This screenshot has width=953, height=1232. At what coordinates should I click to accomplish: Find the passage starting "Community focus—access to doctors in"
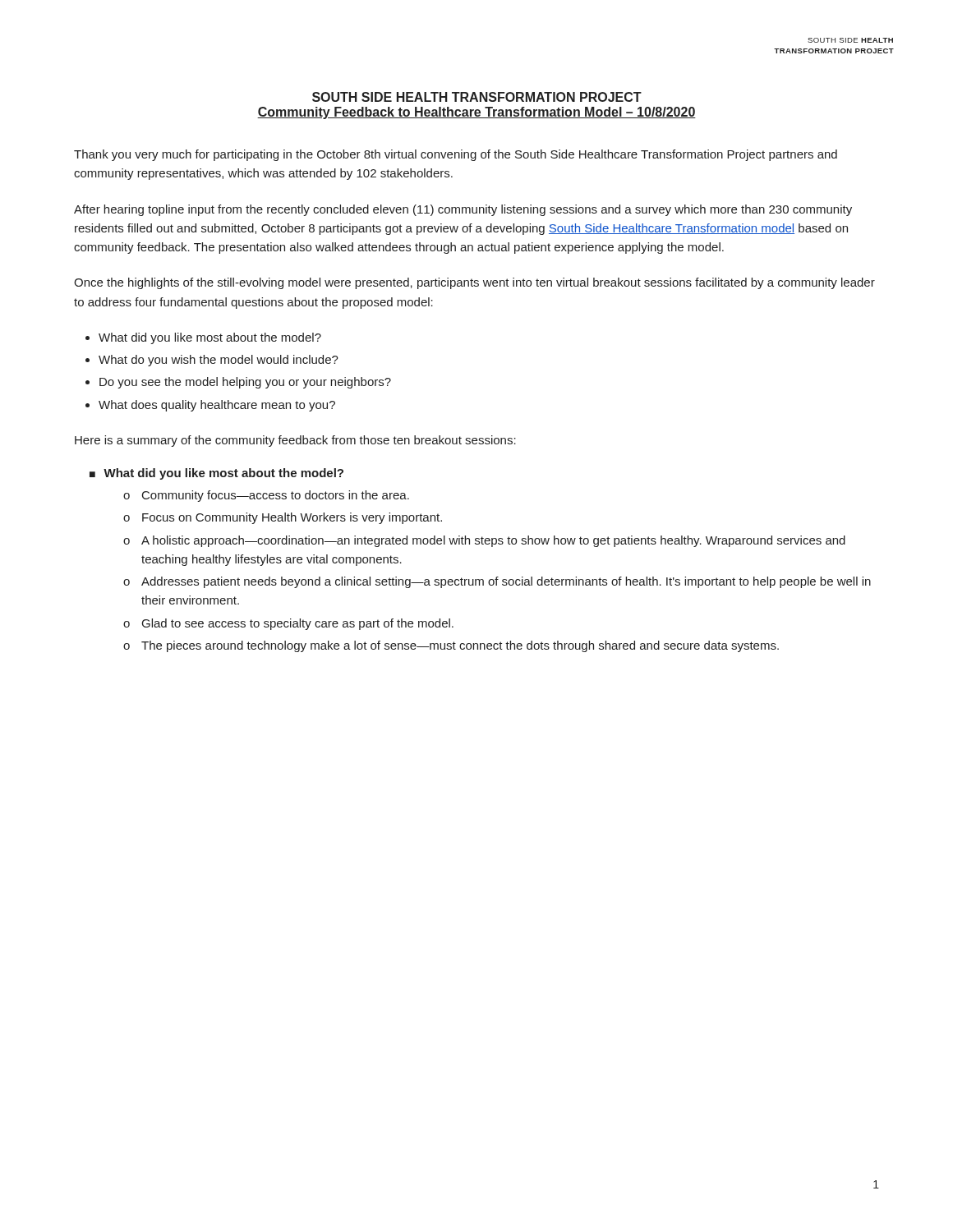tap(276, 495)
